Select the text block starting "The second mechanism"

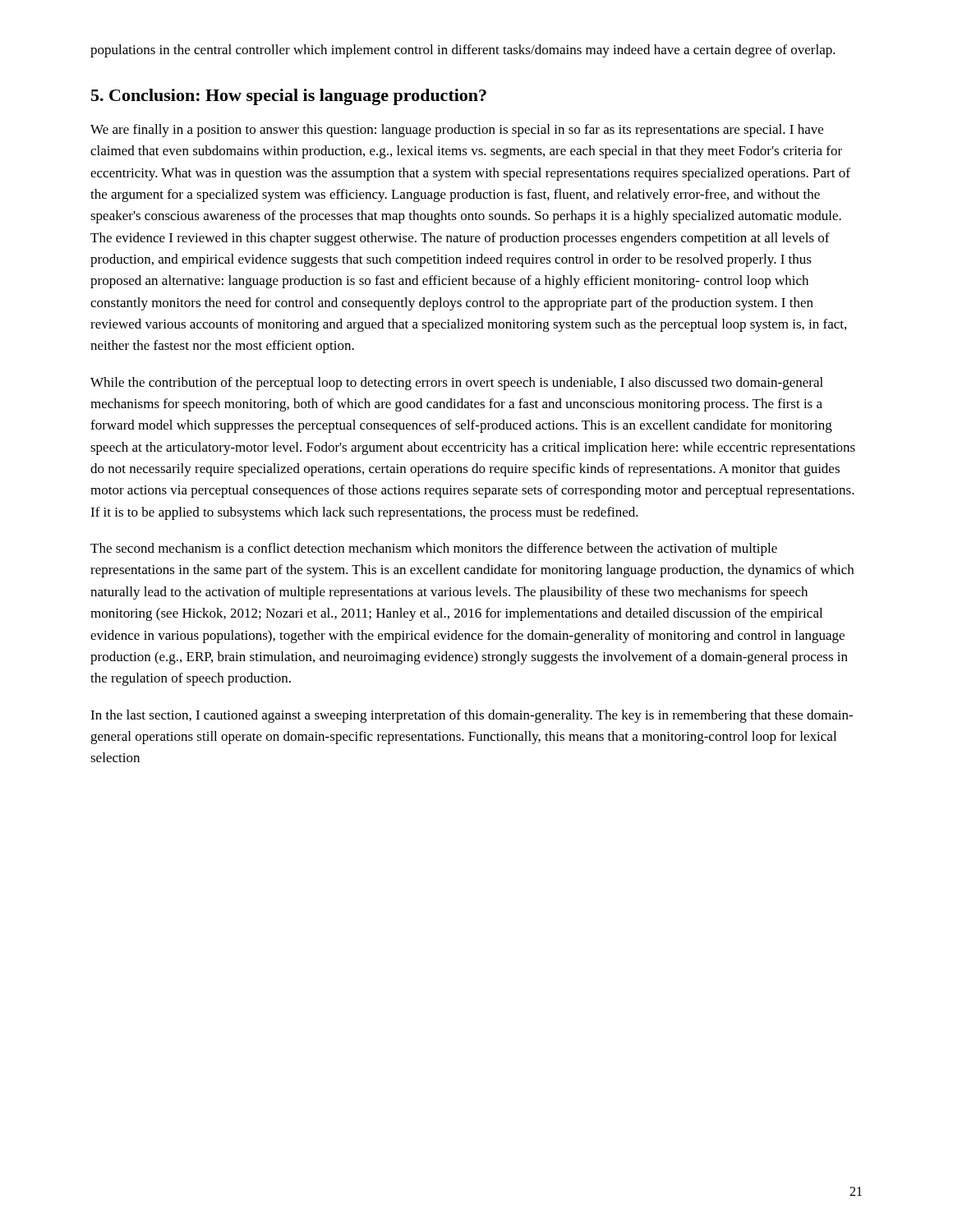click(x=472, y=613)
